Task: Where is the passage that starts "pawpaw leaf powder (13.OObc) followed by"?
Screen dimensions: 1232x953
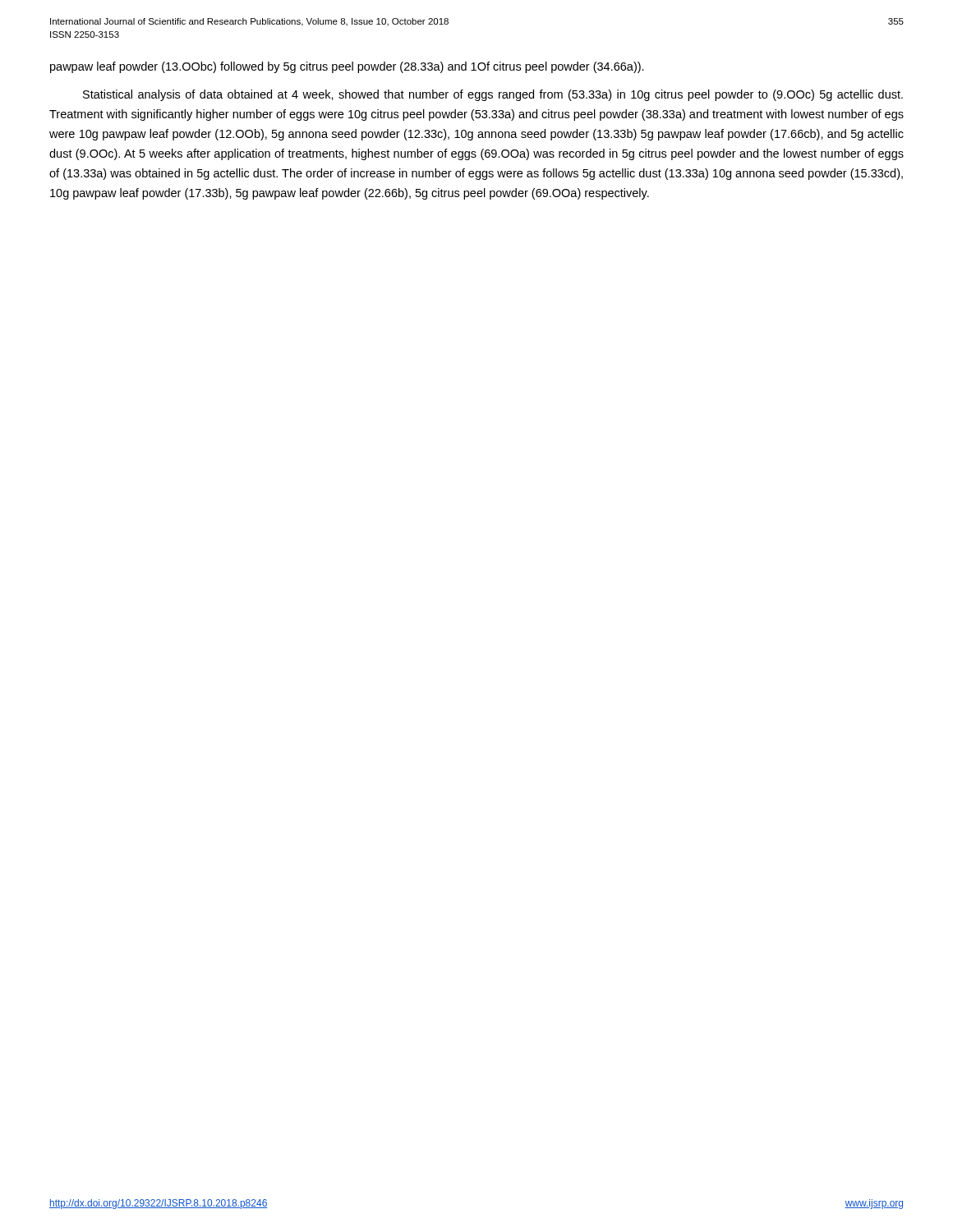Action: click(x=476, y=67)
